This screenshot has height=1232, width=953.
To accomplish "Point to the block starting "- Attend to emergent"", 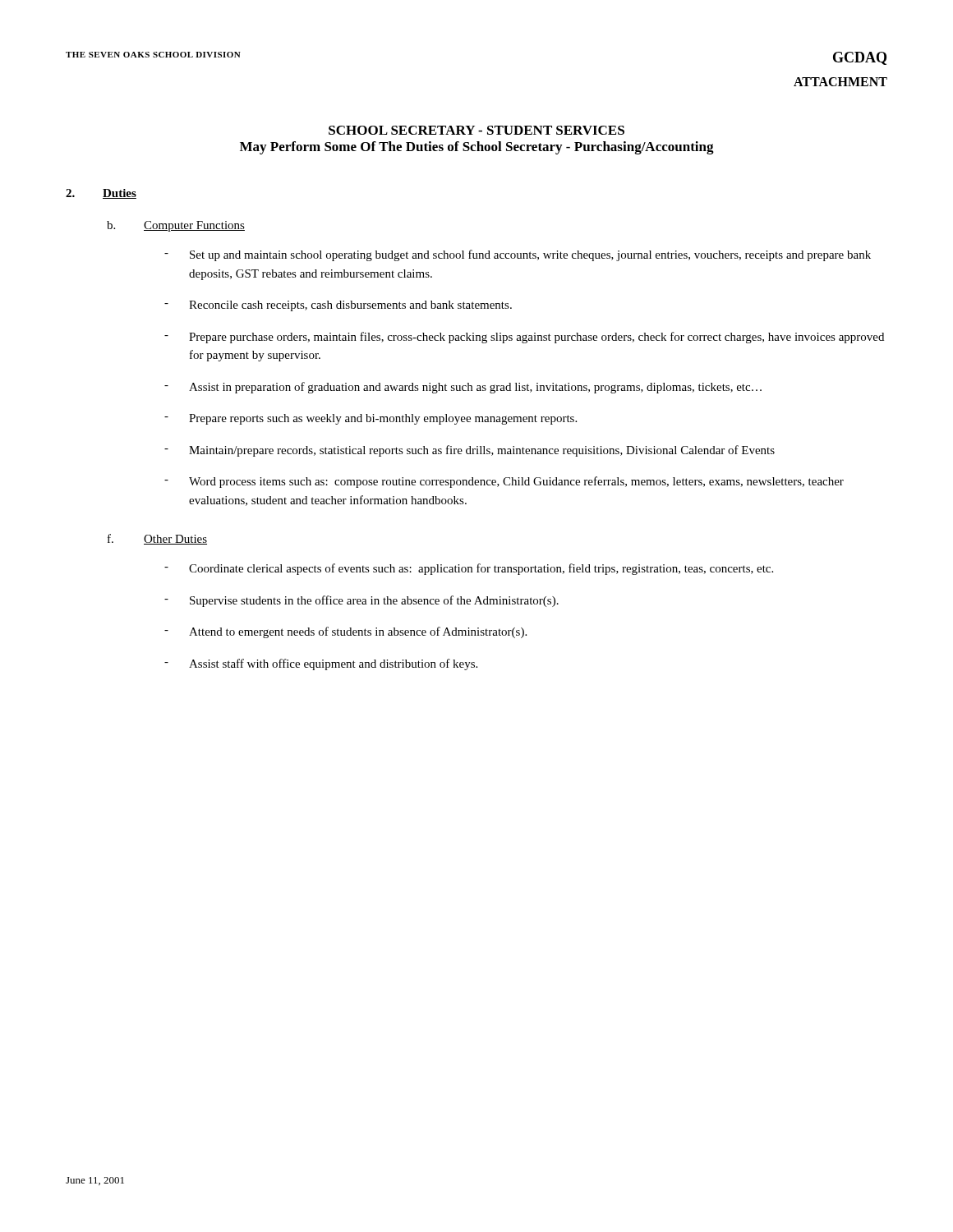I will pos(346,632).
